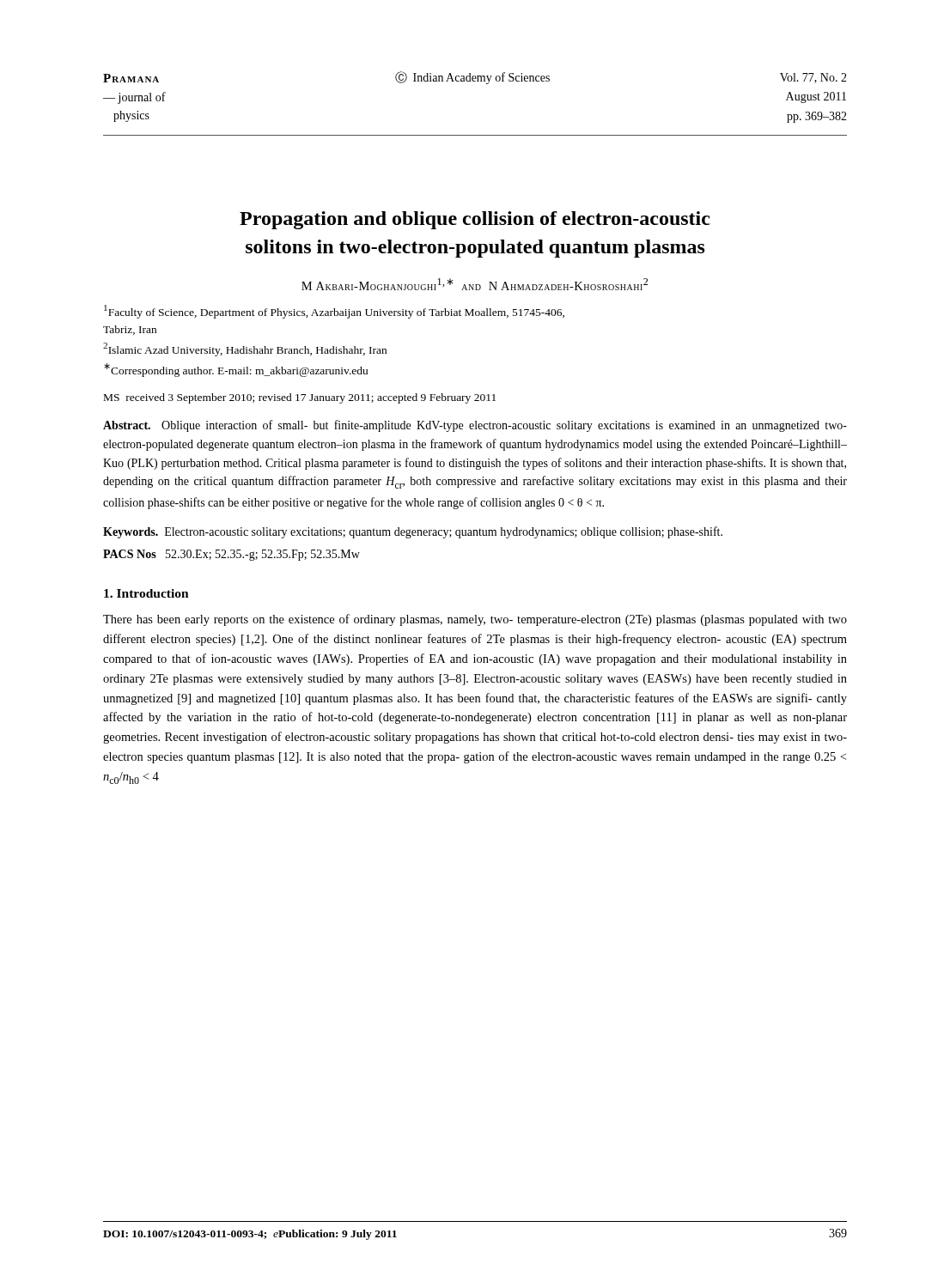Find "PACS Nos 52.30.Ex; 52.35.-g; 52.35.Fp; 52.35.Mw" on this page
The image size is (950, 1288).
point(231,554)
